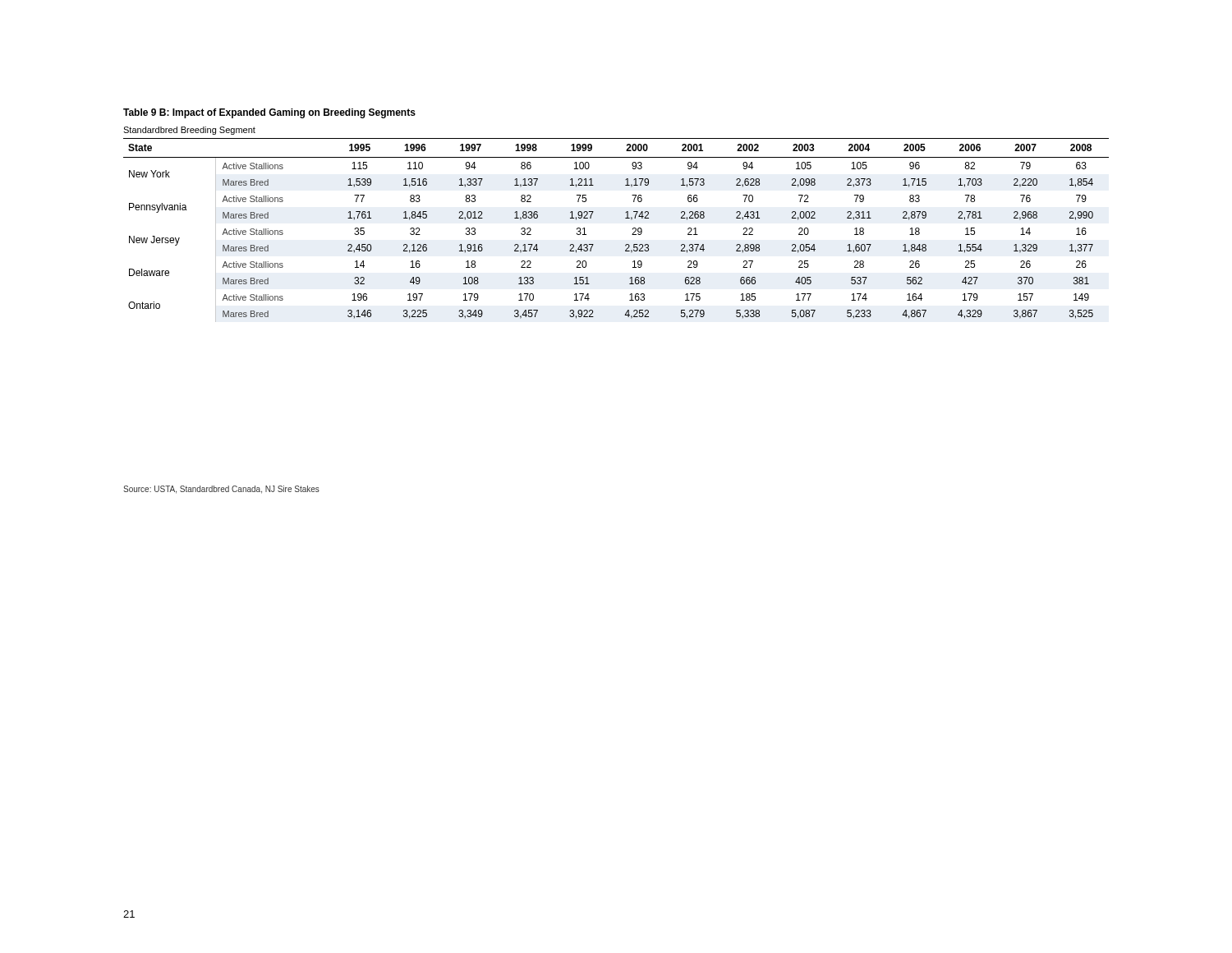Locate the passage starting "Source: USTA, Standardbred Canada, NJ Sire"
This screenshot has width=1232, height=953.
click(x=221, y=489)
